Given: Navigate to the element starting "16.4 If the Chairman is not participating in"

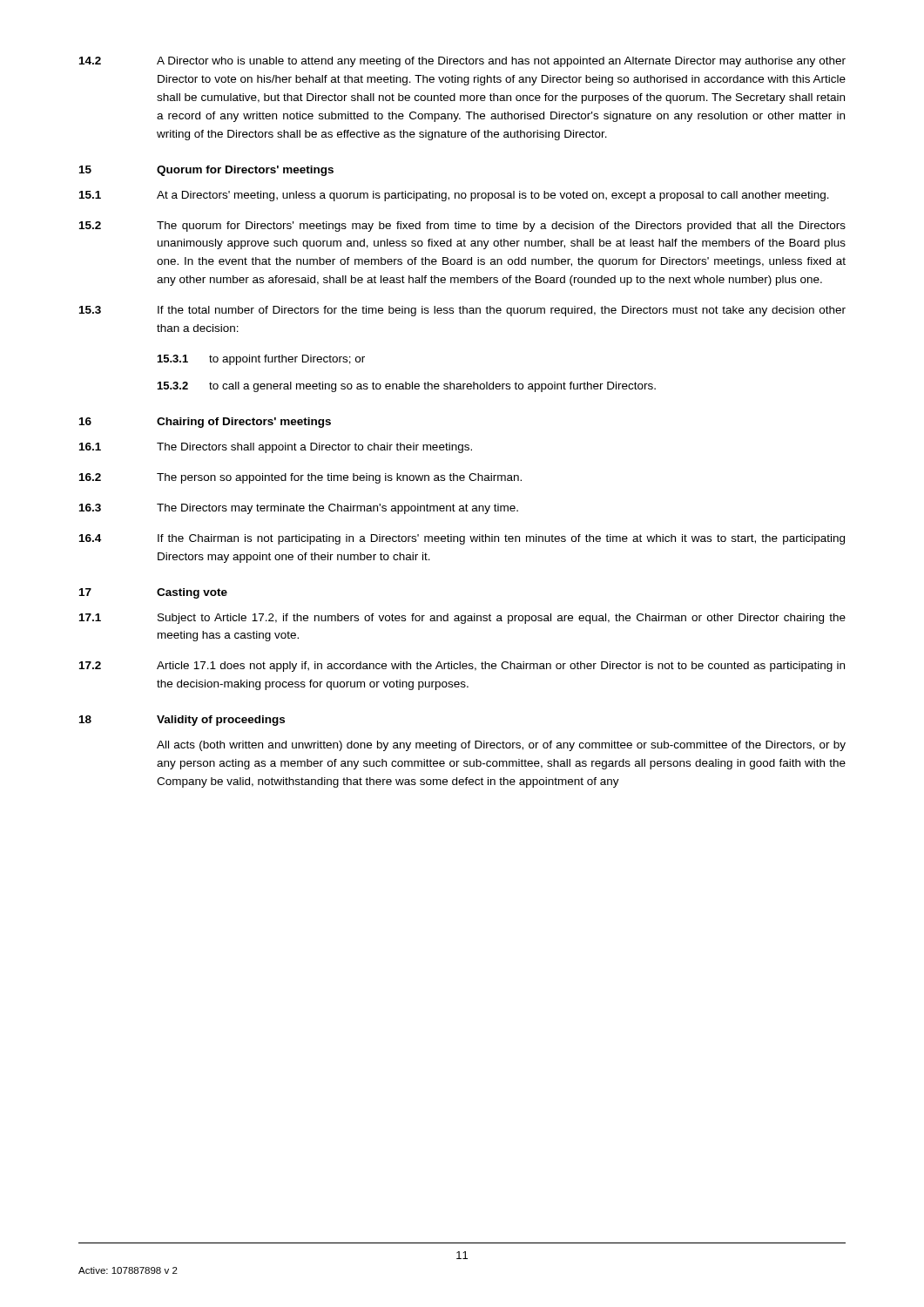Looking at the screenshot, I should coord(462,548).
